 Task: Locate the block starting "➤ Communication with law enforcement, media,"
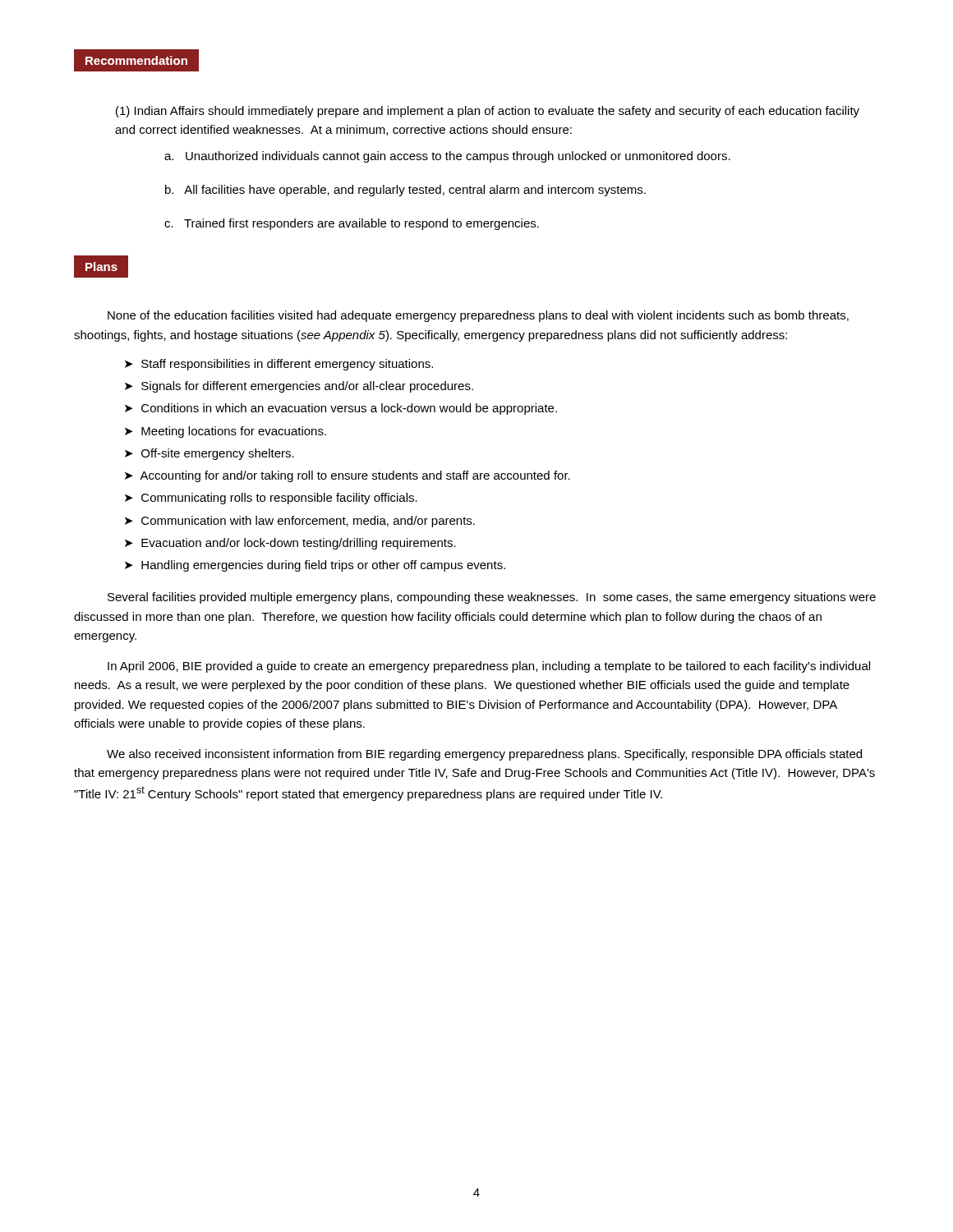pyautogui.click(x=299, y=520)
